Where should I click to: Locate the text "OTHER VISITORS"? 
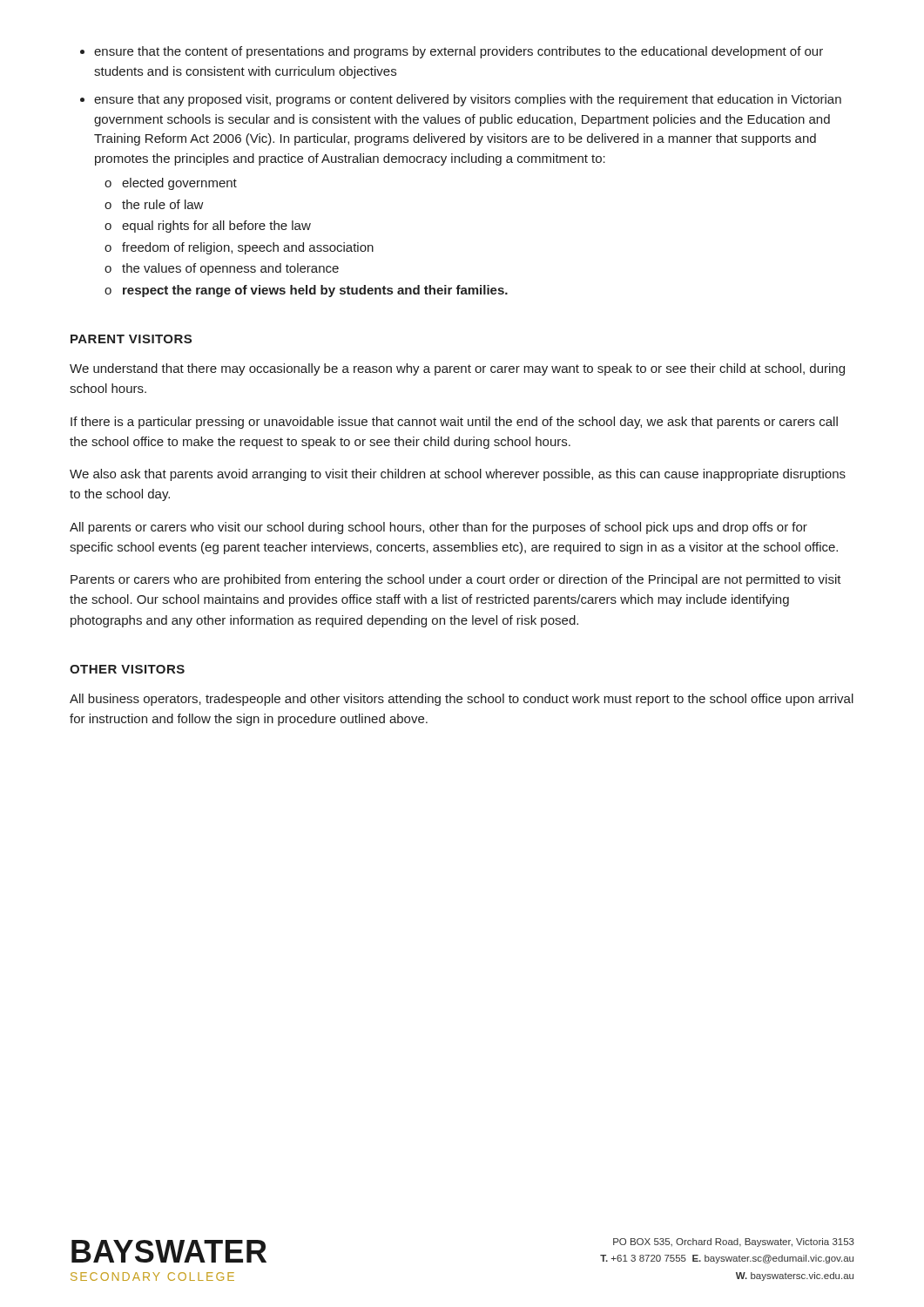(x=127, y=669)
